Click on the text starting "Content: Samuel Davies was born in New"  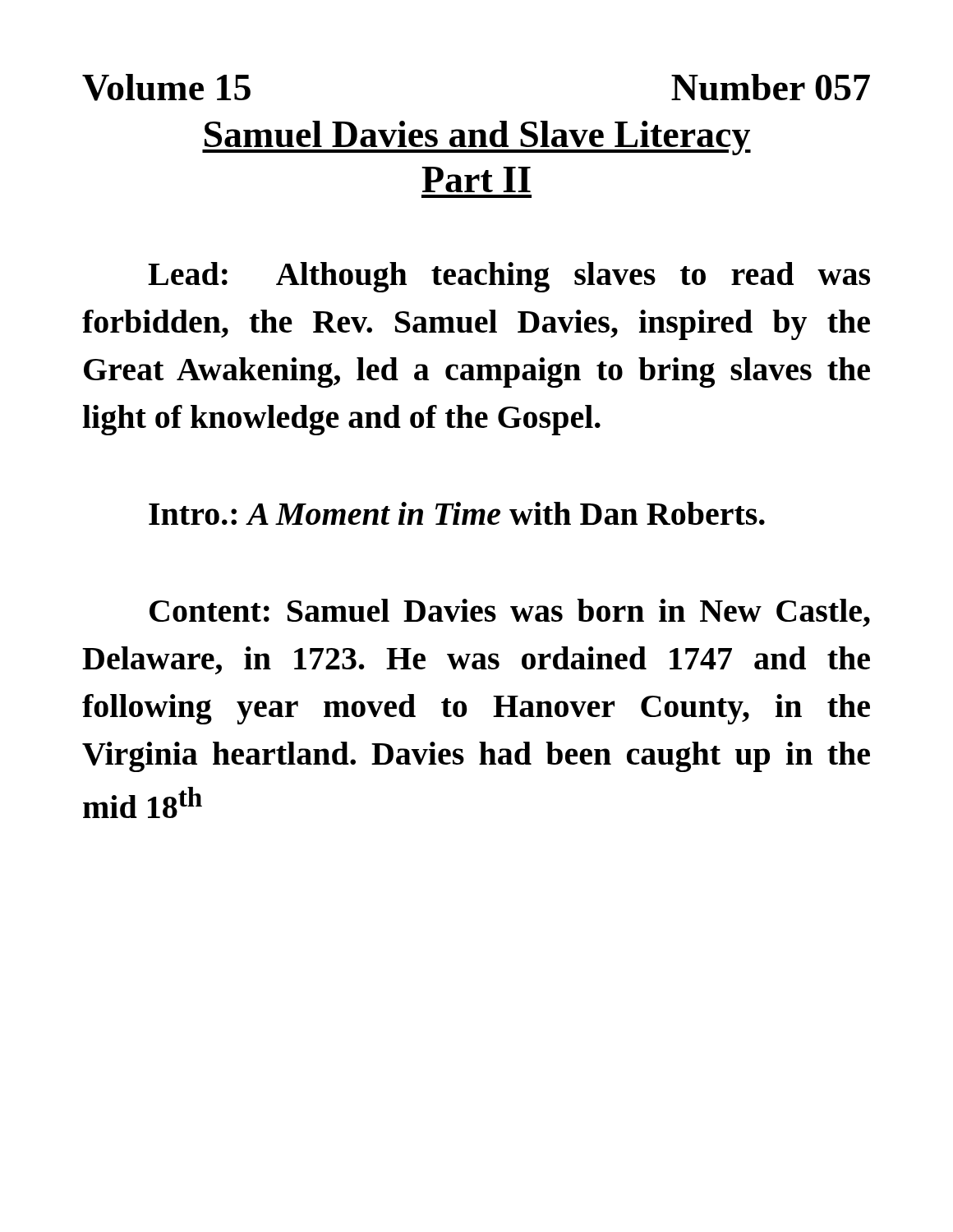pos(476,709)
